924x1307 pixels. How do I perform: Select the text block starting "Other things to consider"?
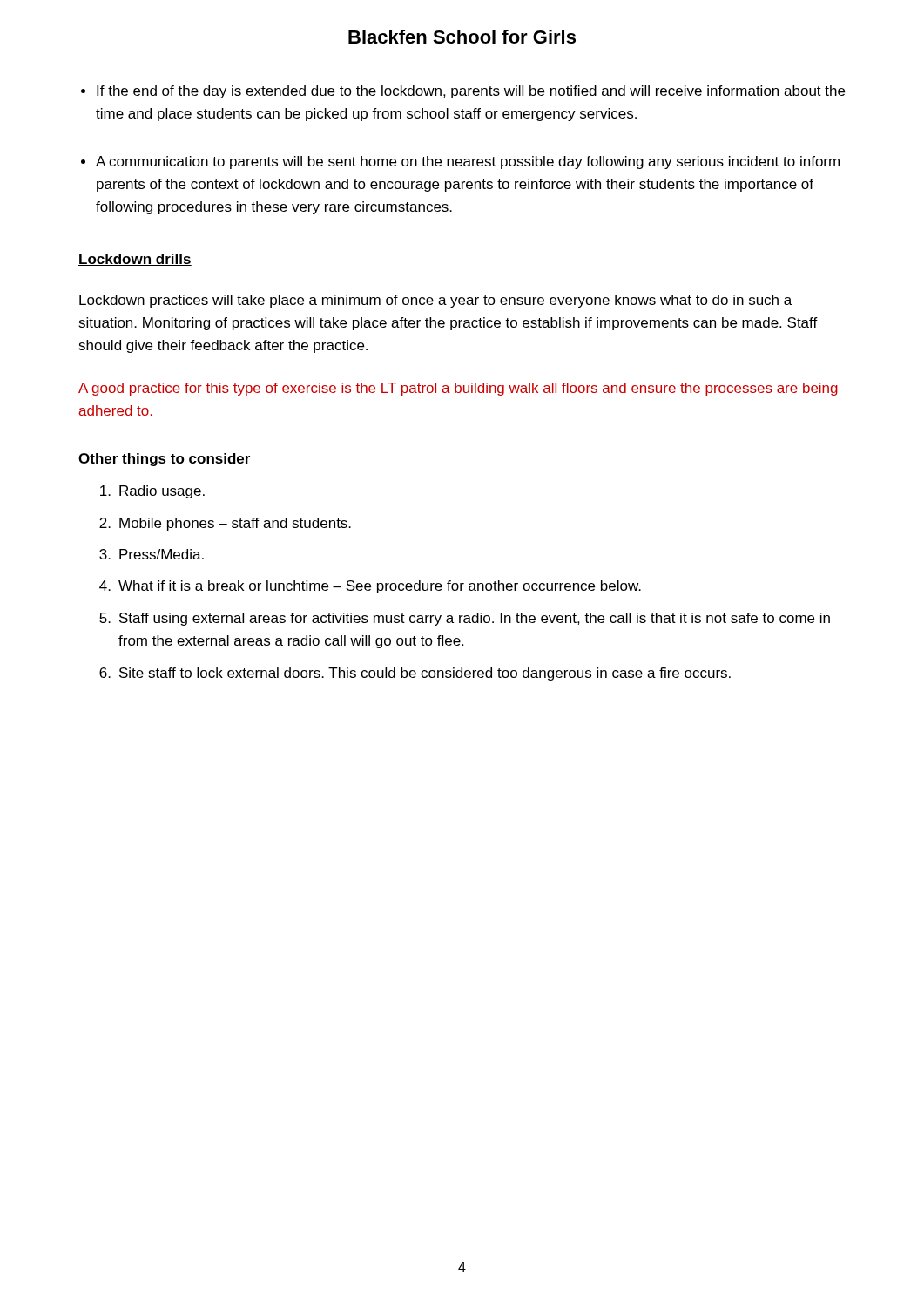tap(164, 459)
